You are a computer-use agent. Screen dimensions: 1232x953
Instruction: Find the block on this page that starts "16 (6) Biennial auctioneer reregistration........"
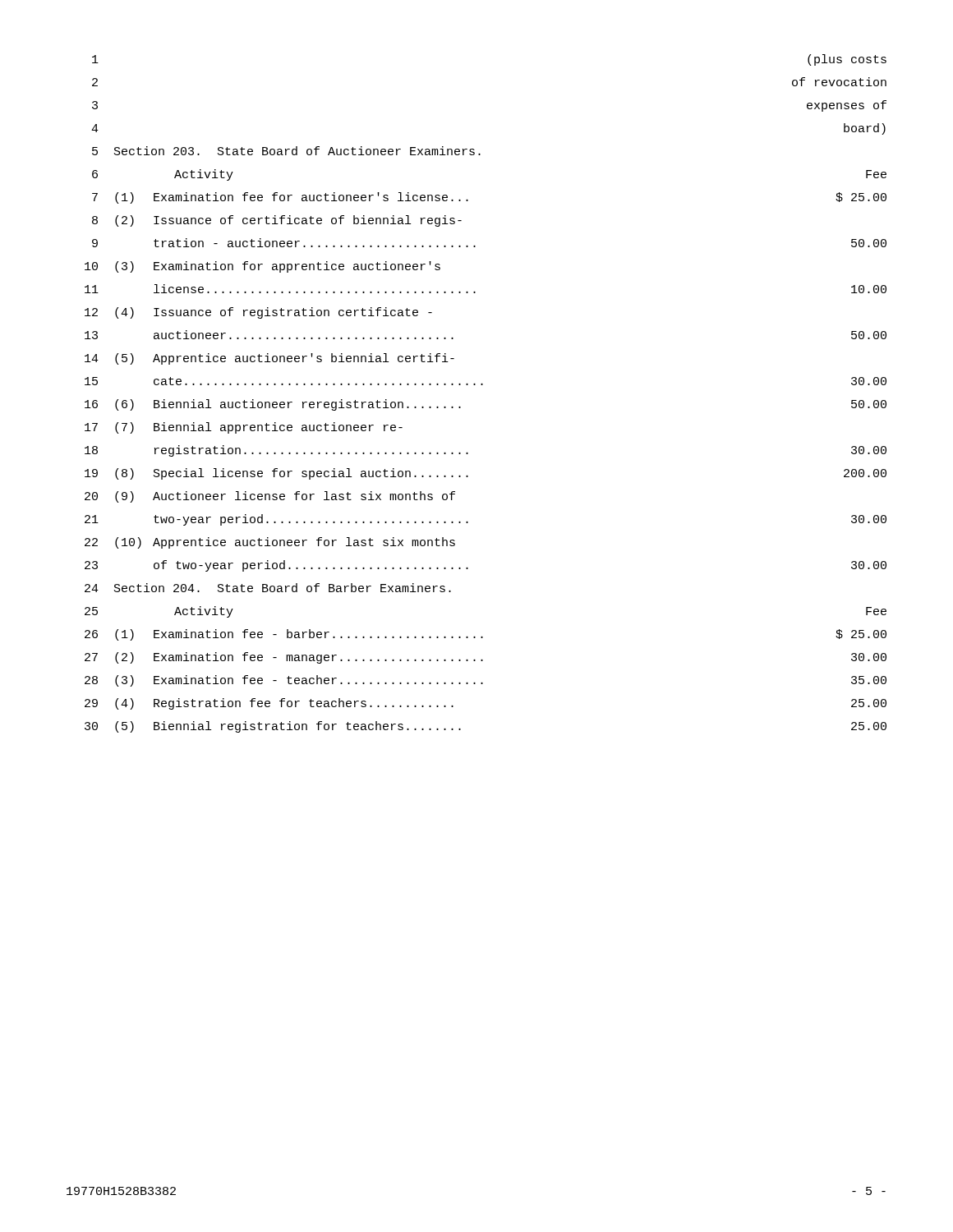[275, 405]
